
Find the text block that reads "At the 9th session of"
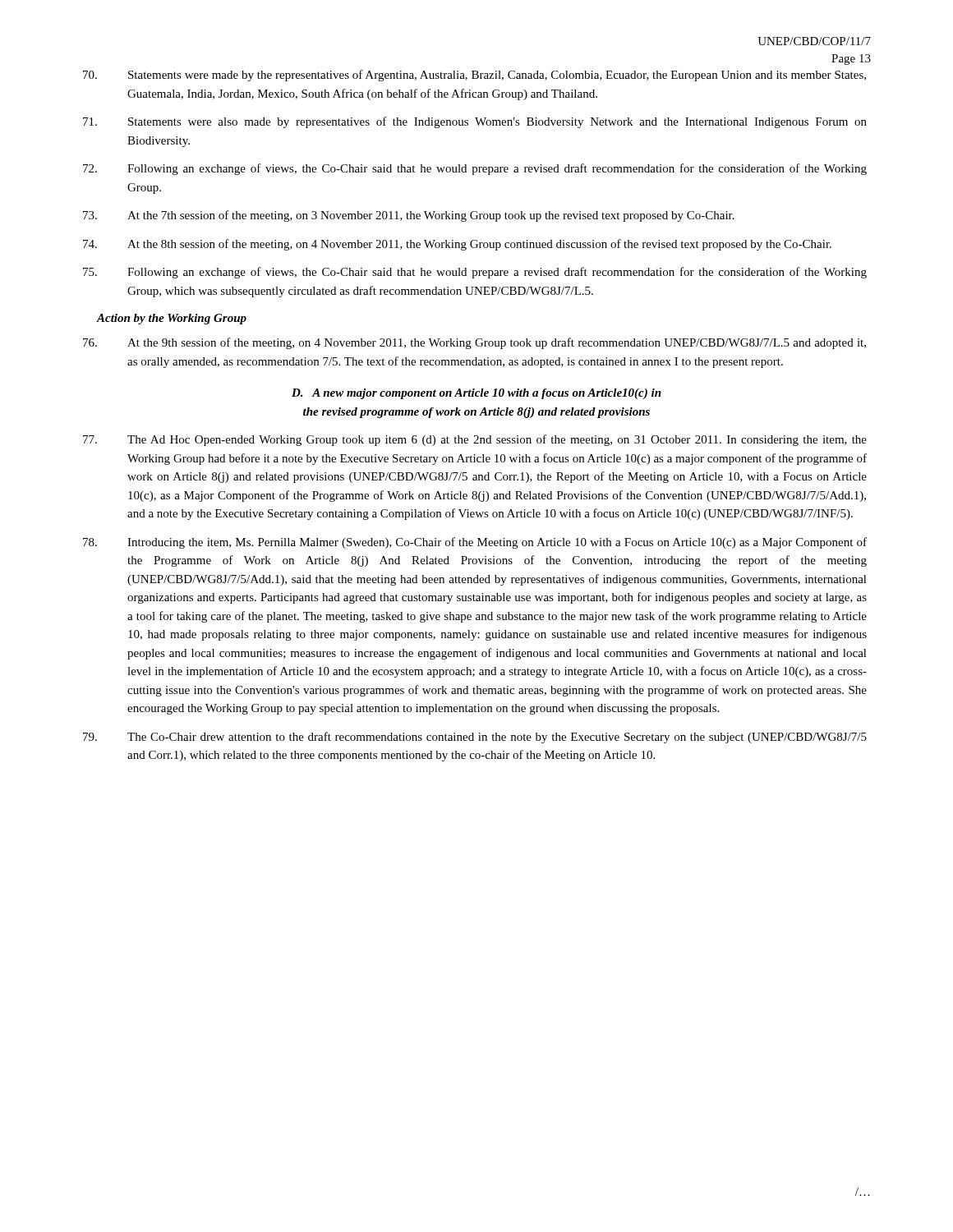tap(474, 352)
